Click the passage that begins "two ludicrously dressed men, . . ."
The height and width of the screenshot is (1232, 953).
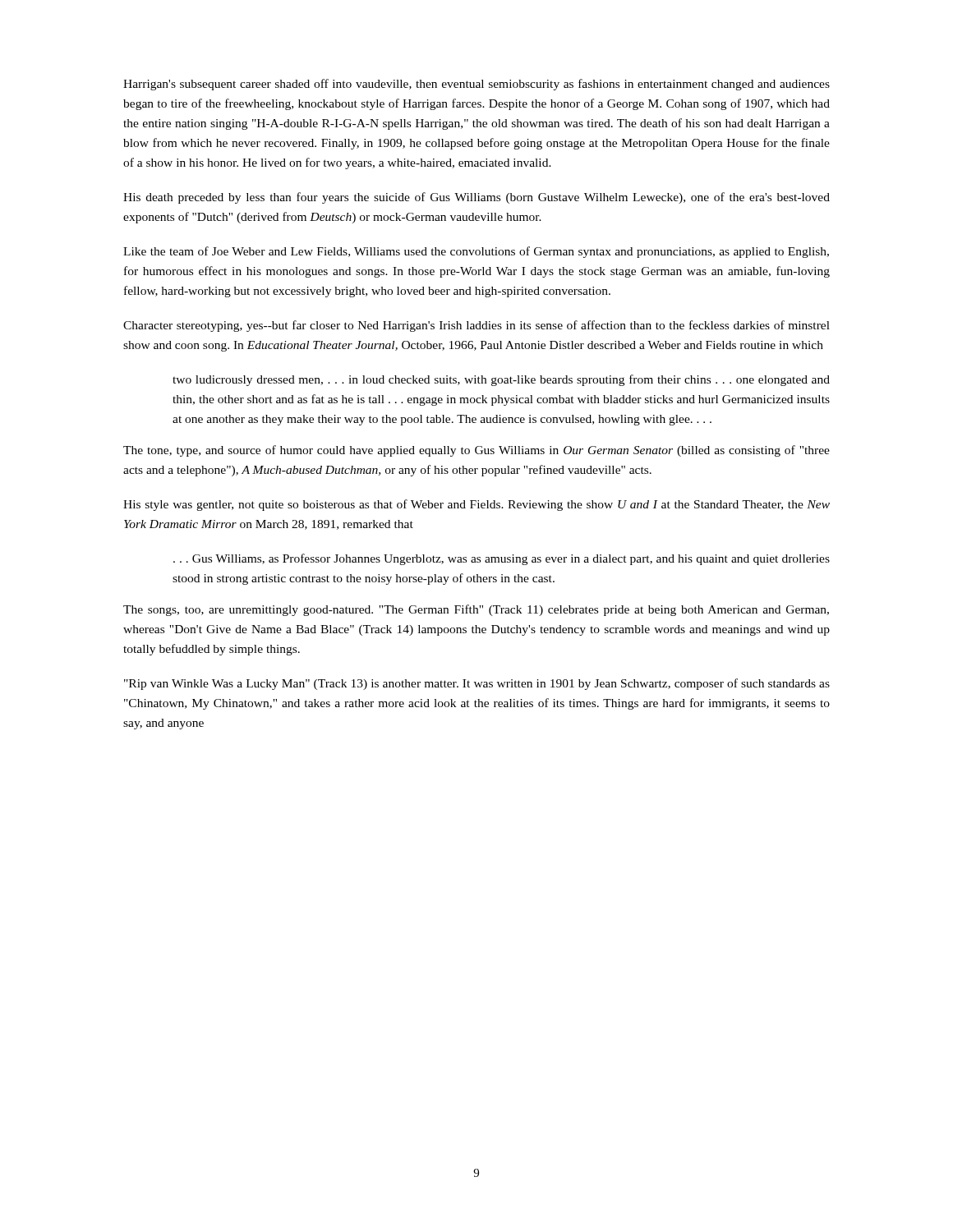coord(501,399)
